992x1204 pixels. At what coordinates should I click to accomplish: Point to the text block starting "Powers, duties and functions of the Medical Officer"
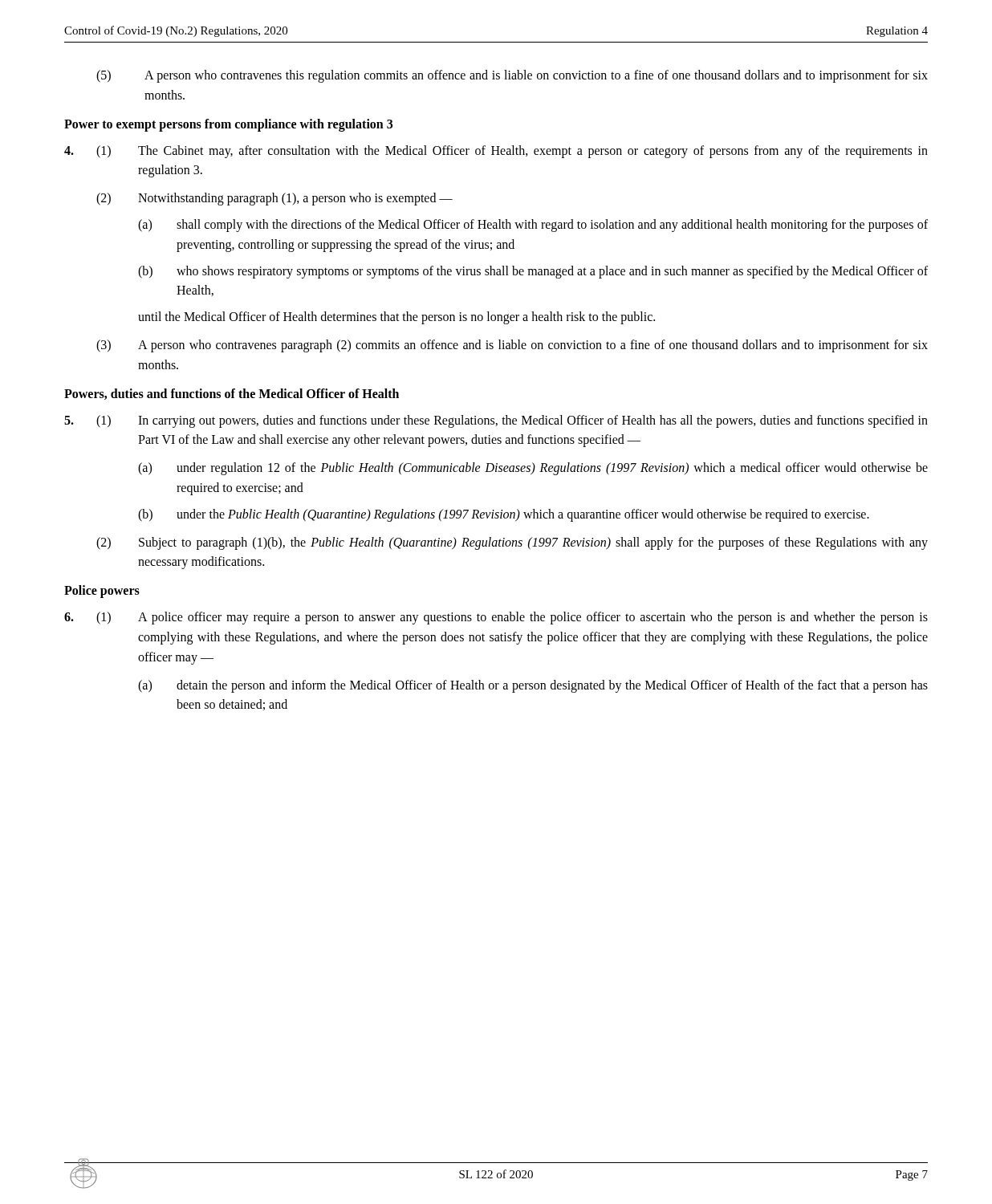pos(232,393)
